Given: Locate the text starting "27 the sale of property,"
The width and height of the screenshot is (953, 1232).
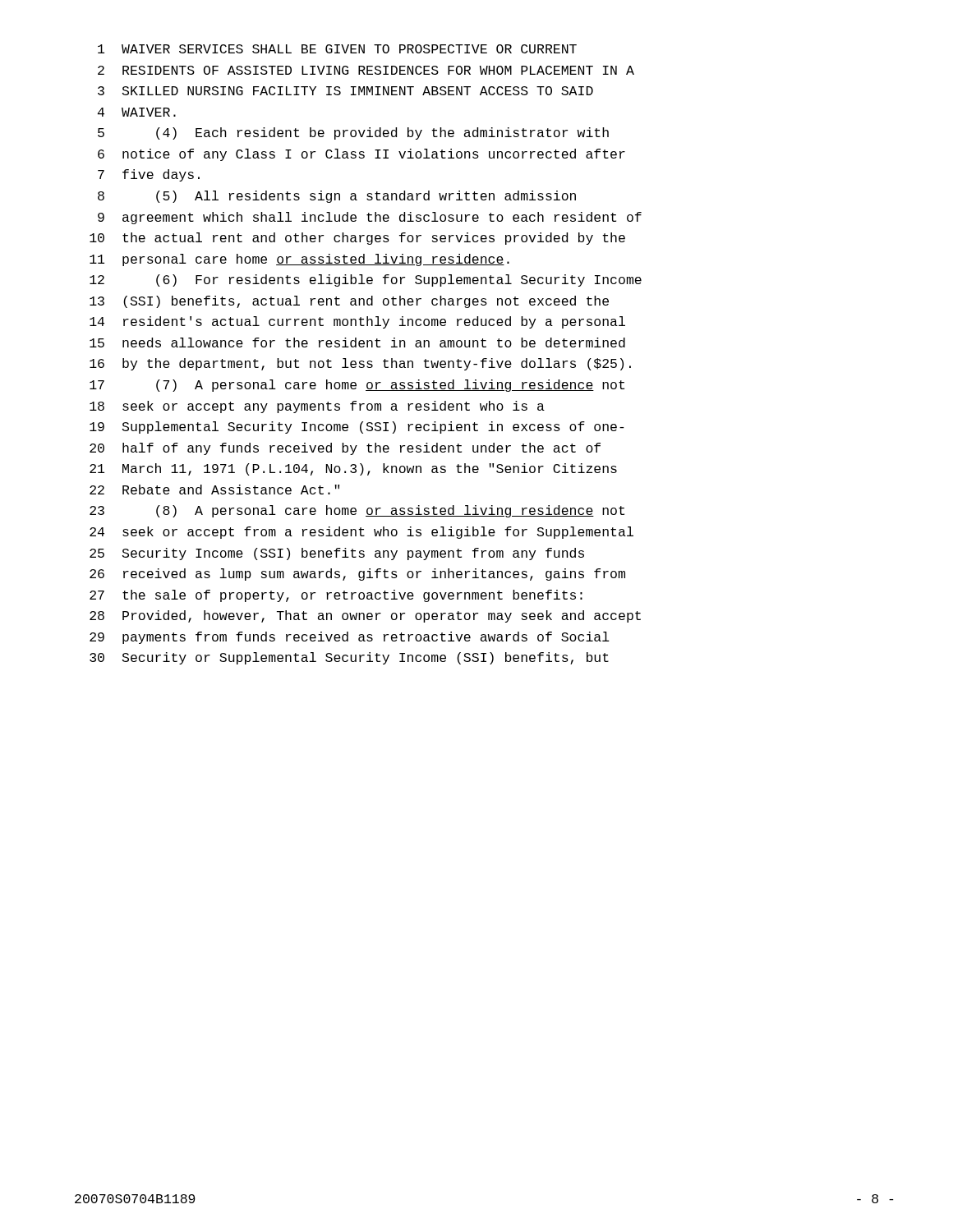Looking at the screenshot, I should click(x=485, y=596).
